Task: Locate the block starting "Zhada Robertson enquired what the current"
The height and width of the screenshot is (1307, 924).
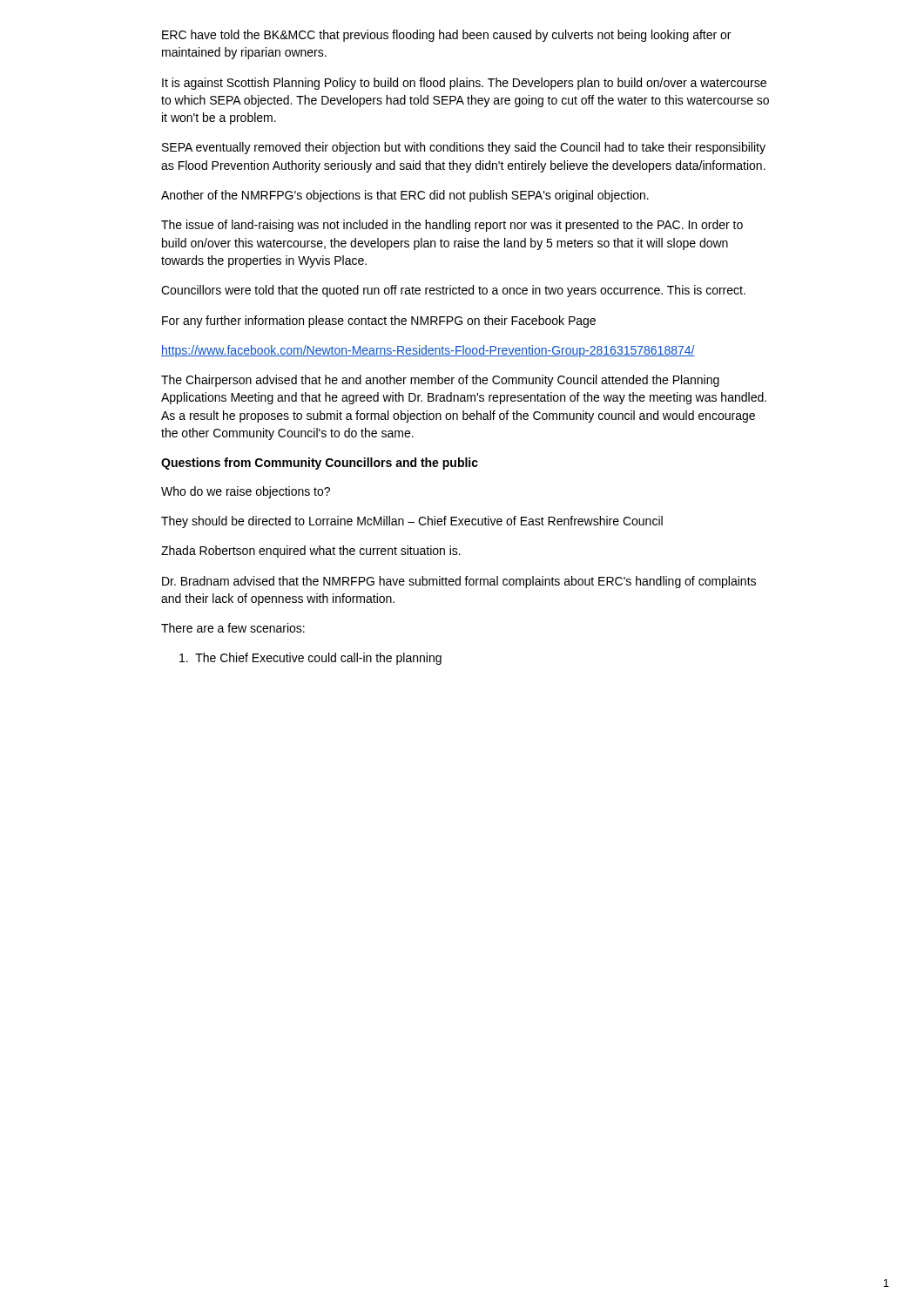Action: (311, 551)
